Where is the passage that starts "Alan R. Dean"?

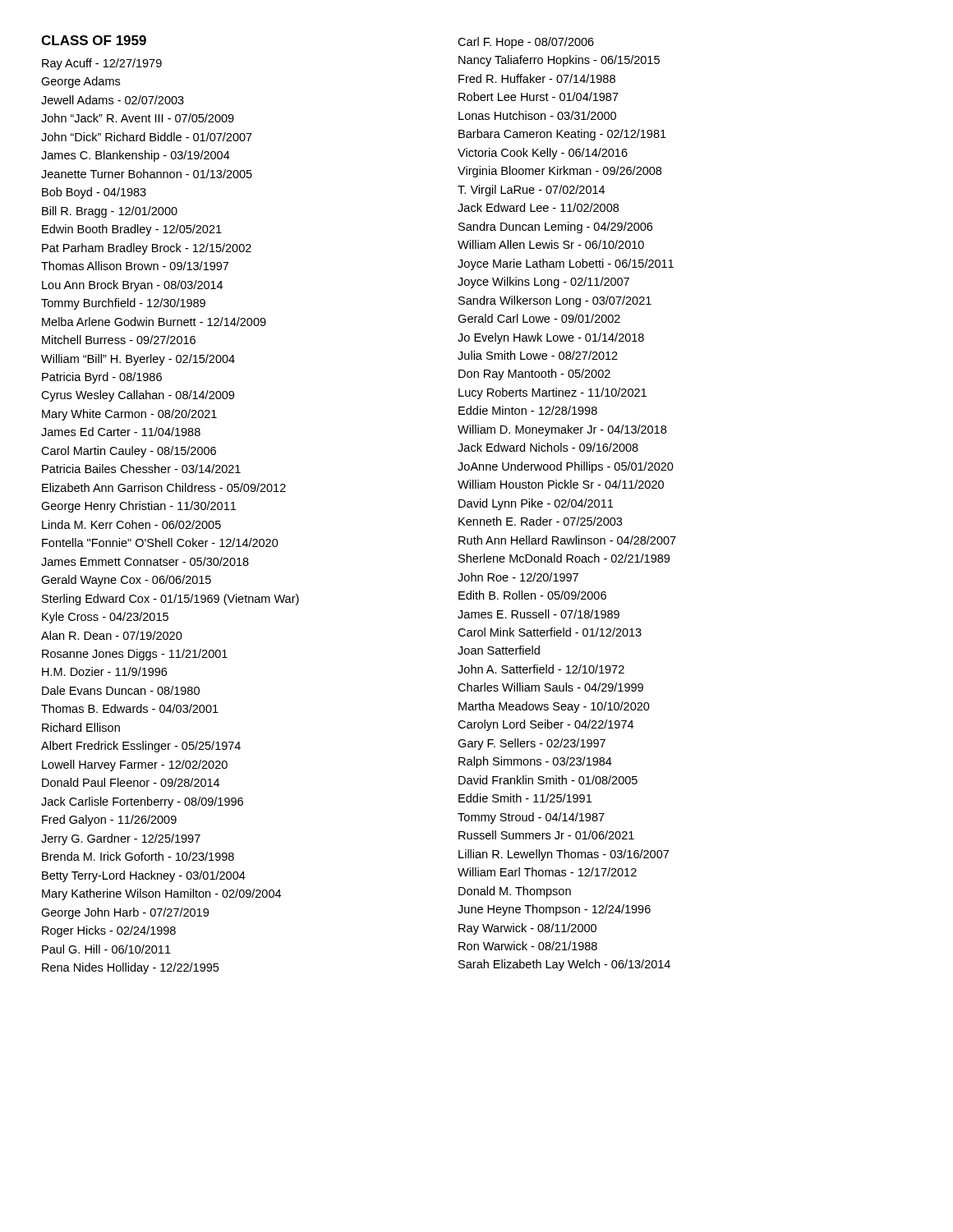pyautogui.click(x=112, y=635)
